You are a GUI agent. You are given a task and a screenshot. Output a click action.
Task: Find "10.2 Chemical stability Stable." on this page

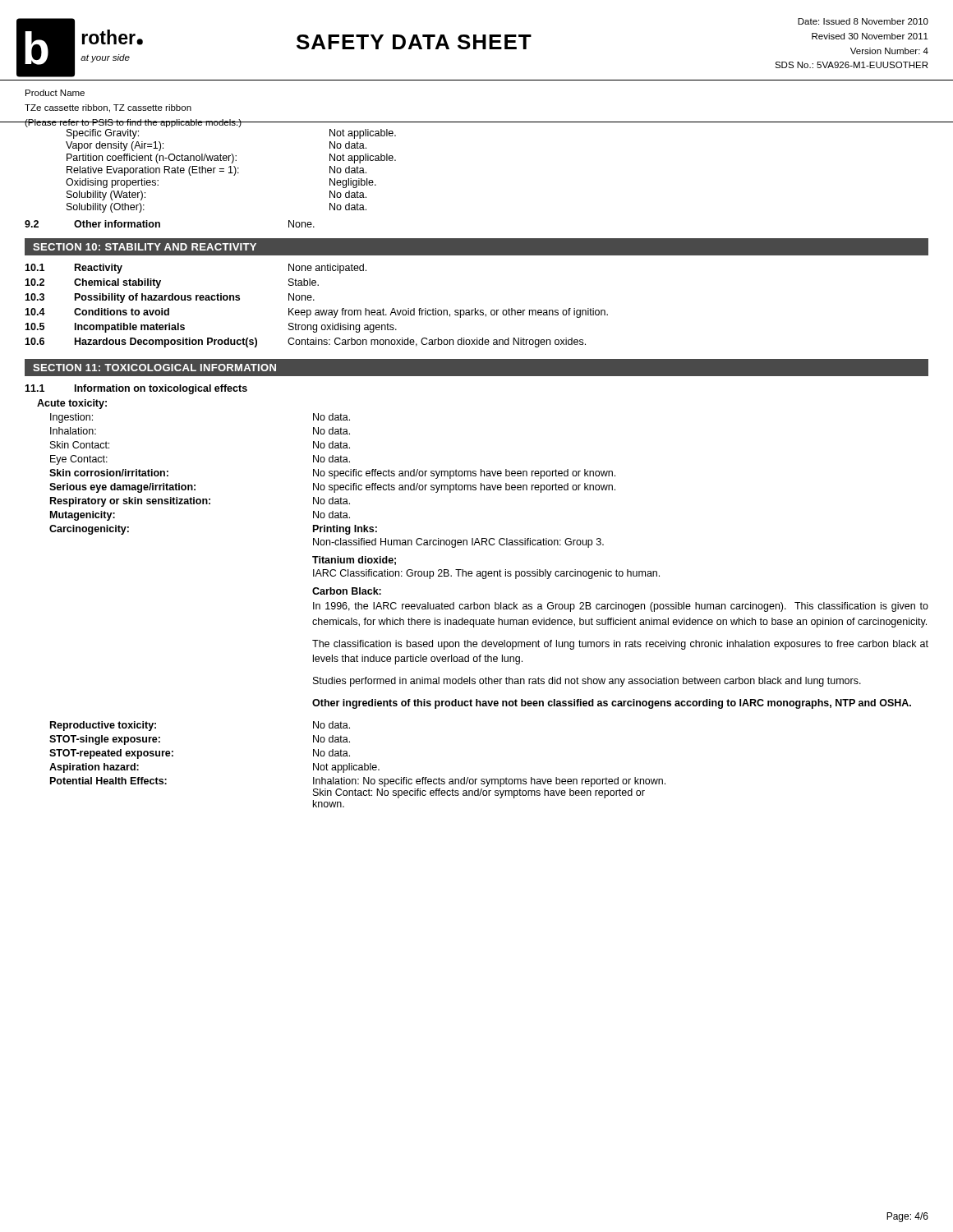pos(31,283)
